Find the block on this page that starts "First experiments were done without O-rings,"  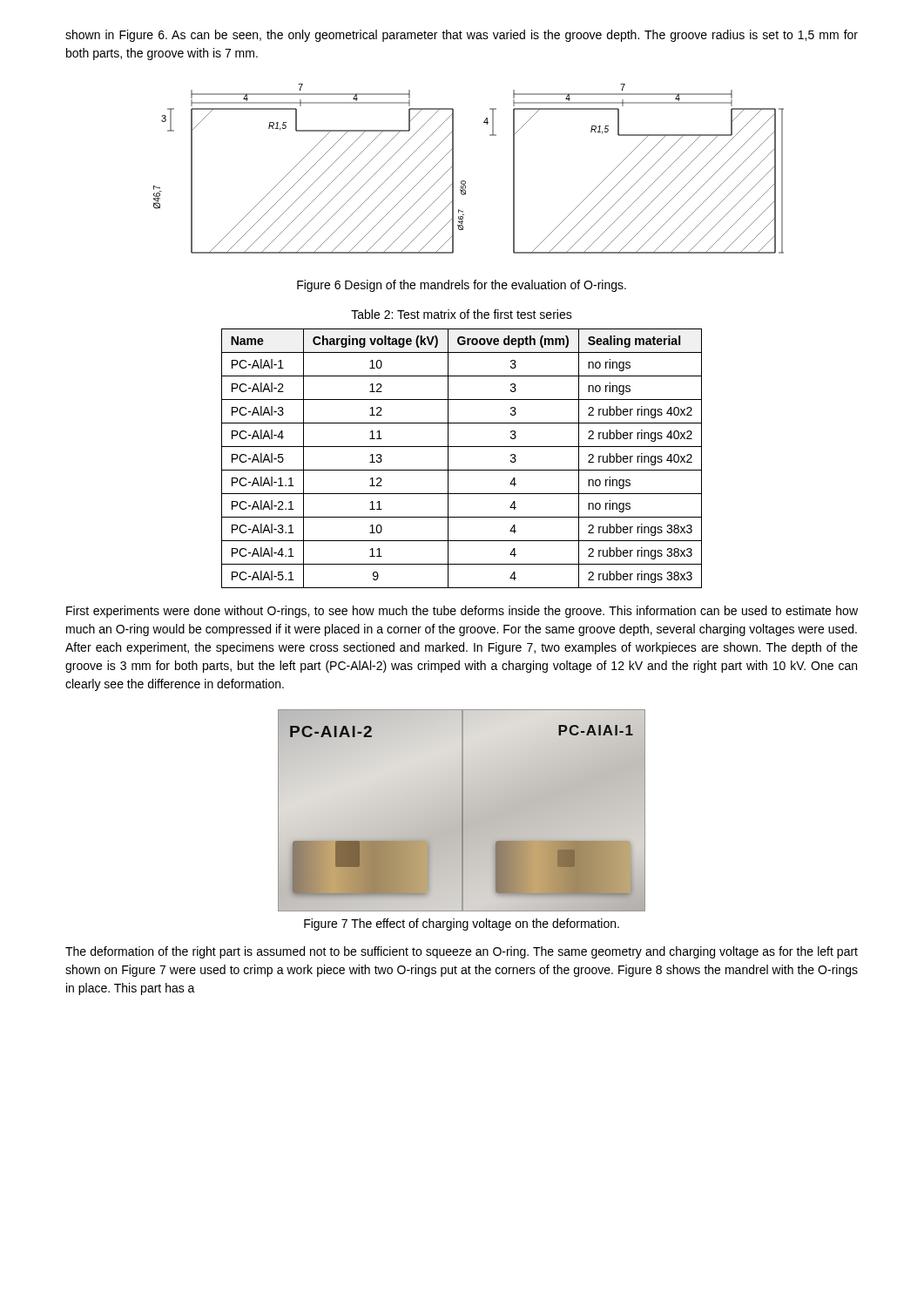click(x=462, y=647)
